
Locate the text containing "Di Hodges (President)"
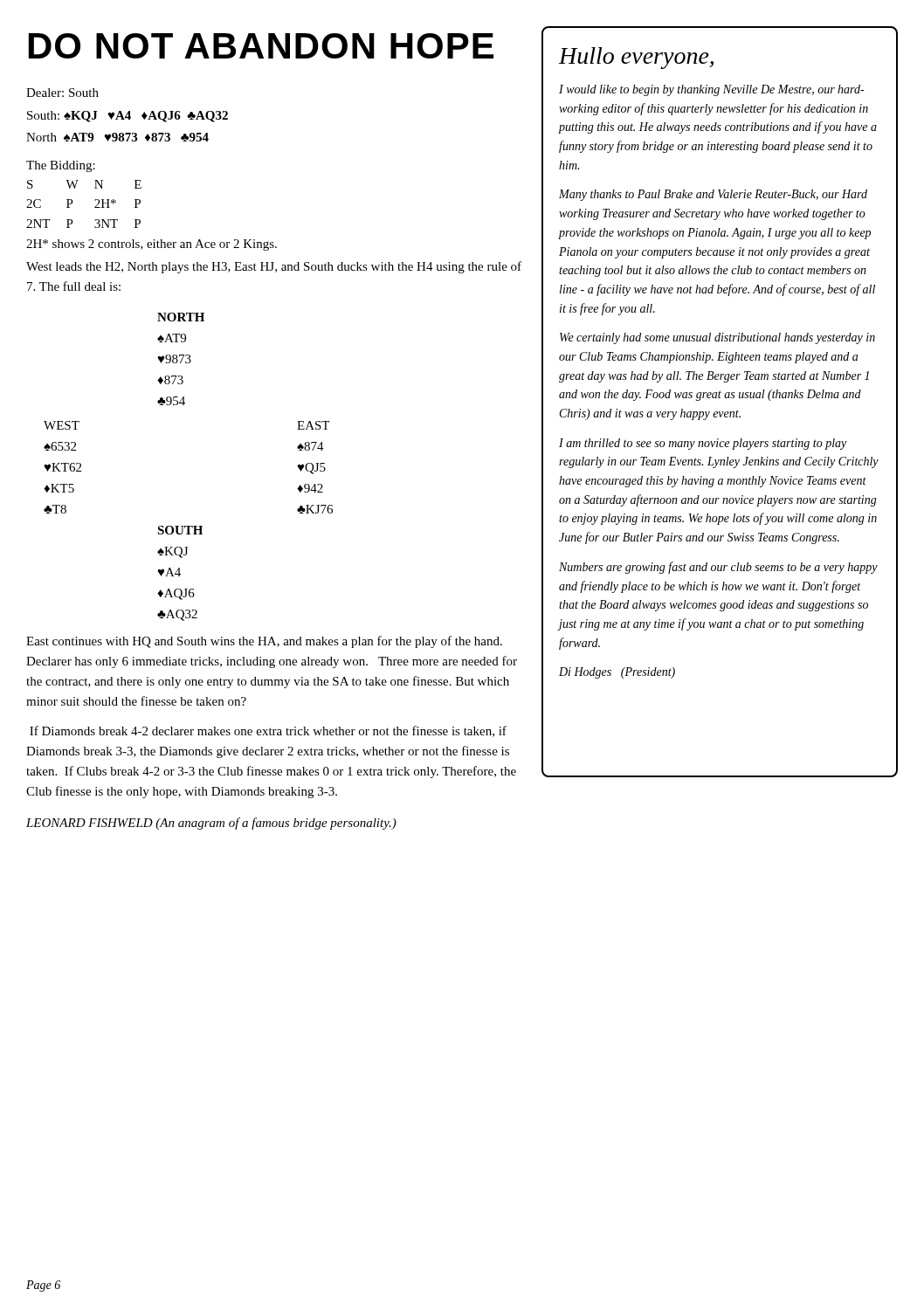pyautogui.click(x=617, y=672)
